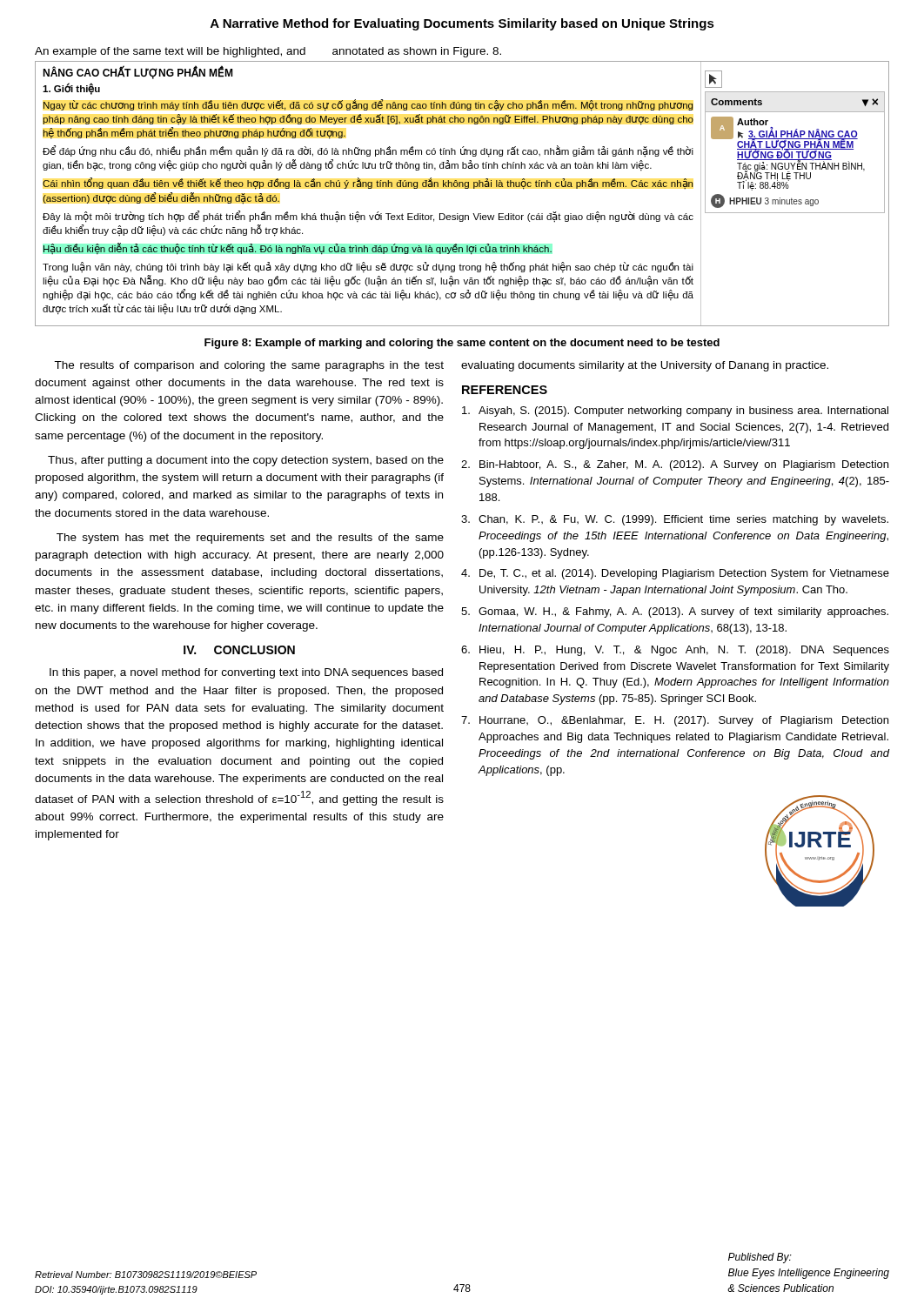Screen dimensions: 1305x924
Task: Find the section header that reads "IV. CONCLUSION"
Action: pyautogui.click(x=239, y=650)
